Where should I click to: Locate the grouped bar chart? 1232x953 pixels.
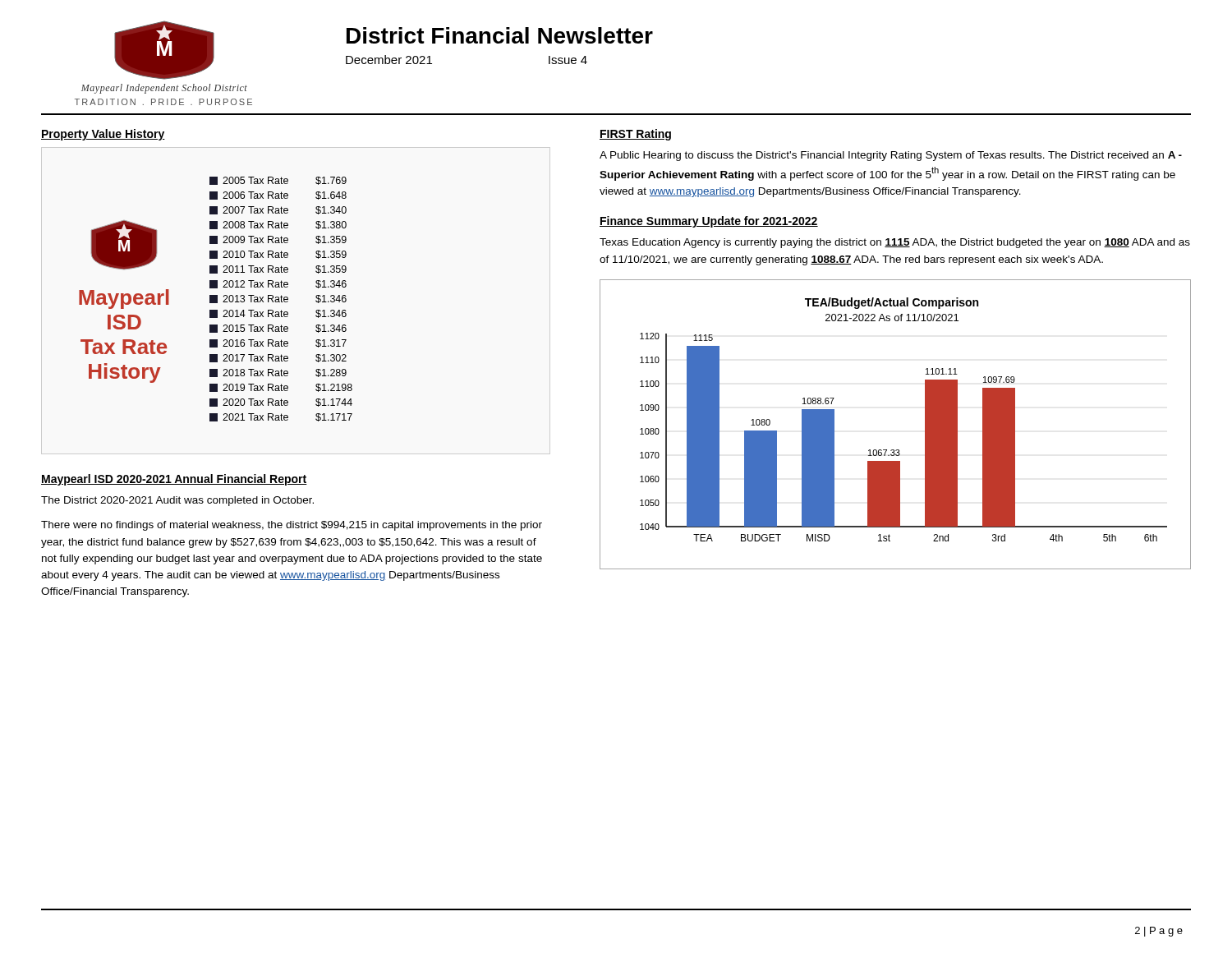[x=895, y=424]
